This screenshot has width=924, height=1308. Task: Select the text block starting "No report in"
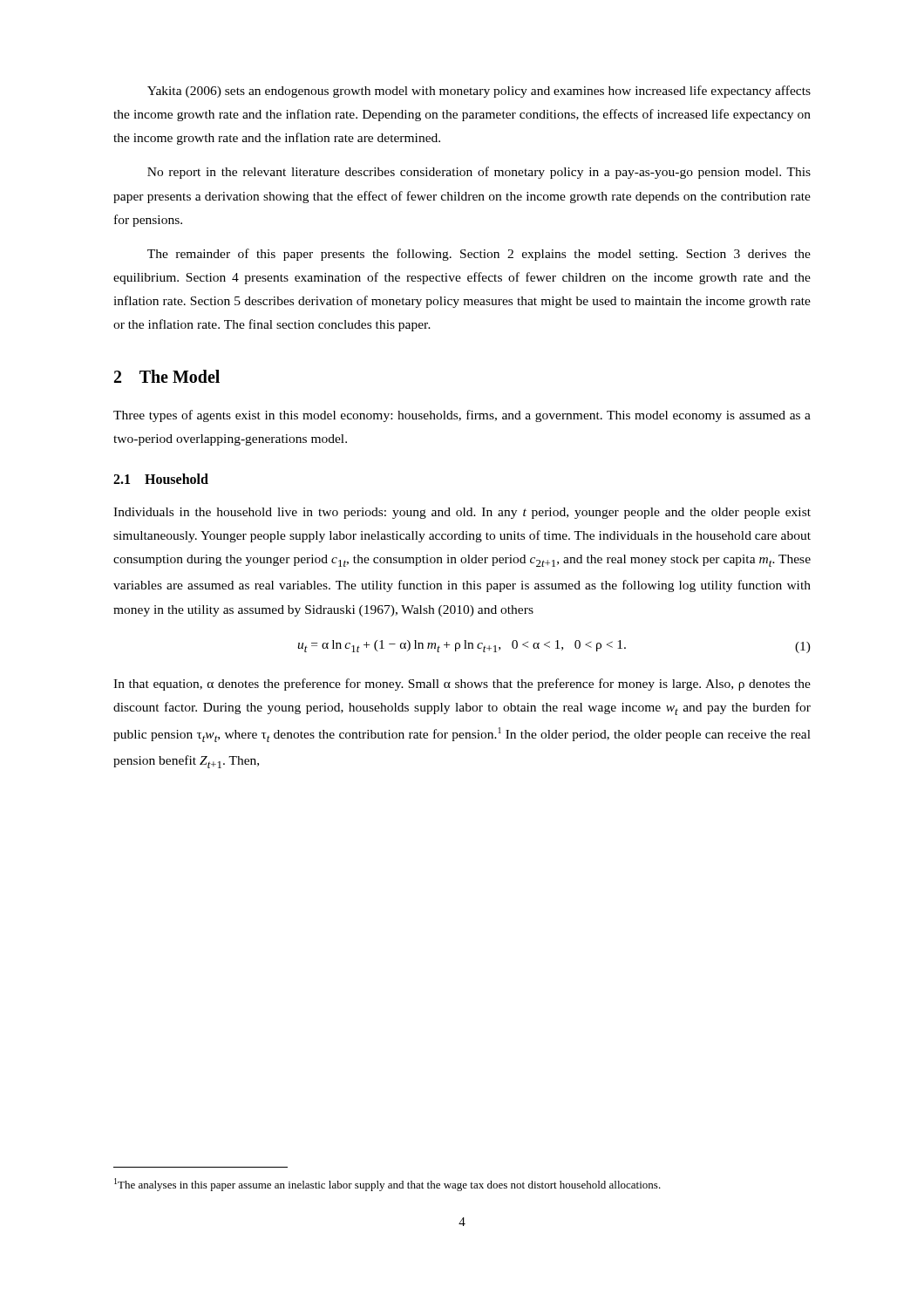[x=462, y=195]
